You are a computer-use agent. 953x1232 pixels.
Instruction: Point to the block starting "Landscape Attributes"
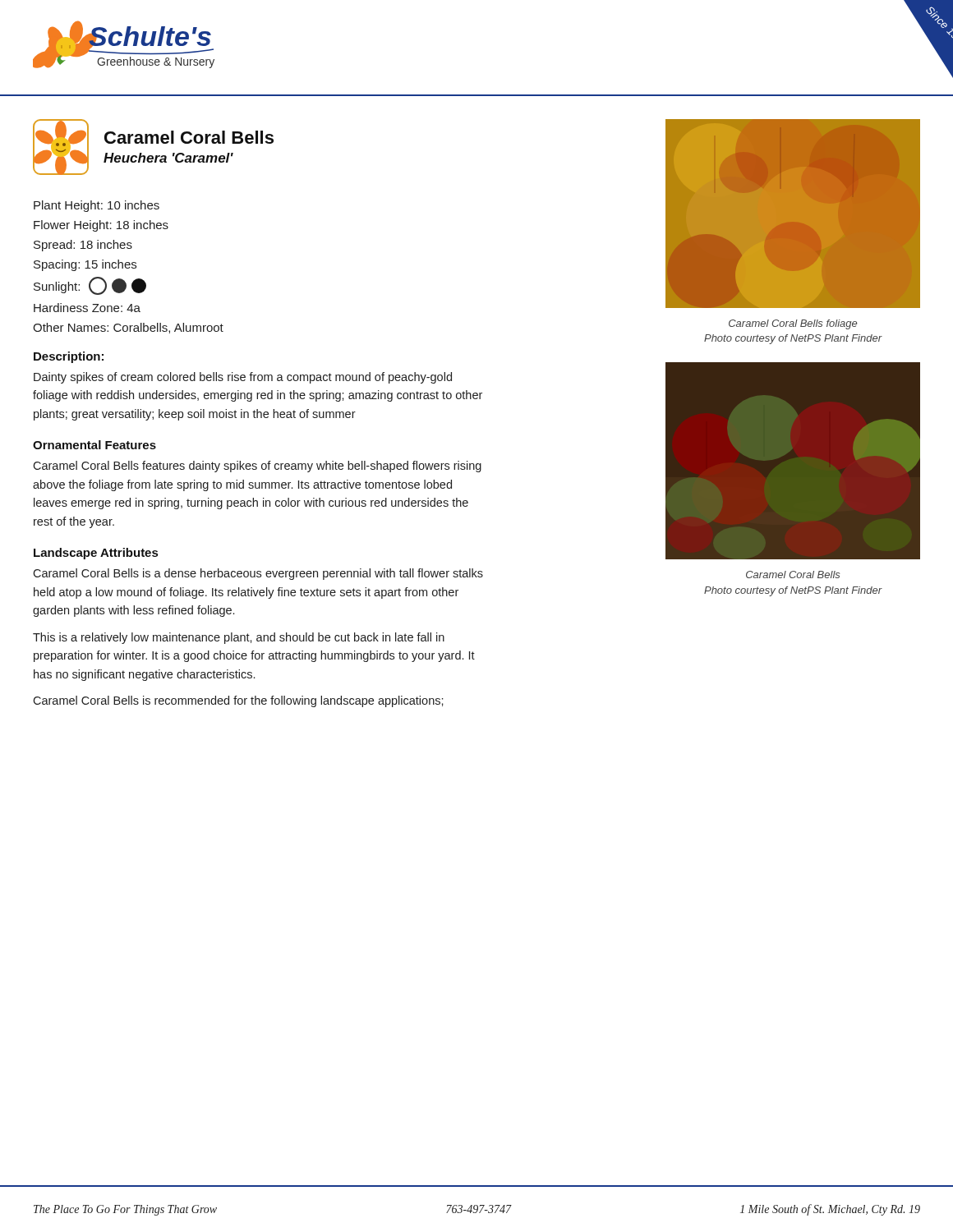[96, 553]
